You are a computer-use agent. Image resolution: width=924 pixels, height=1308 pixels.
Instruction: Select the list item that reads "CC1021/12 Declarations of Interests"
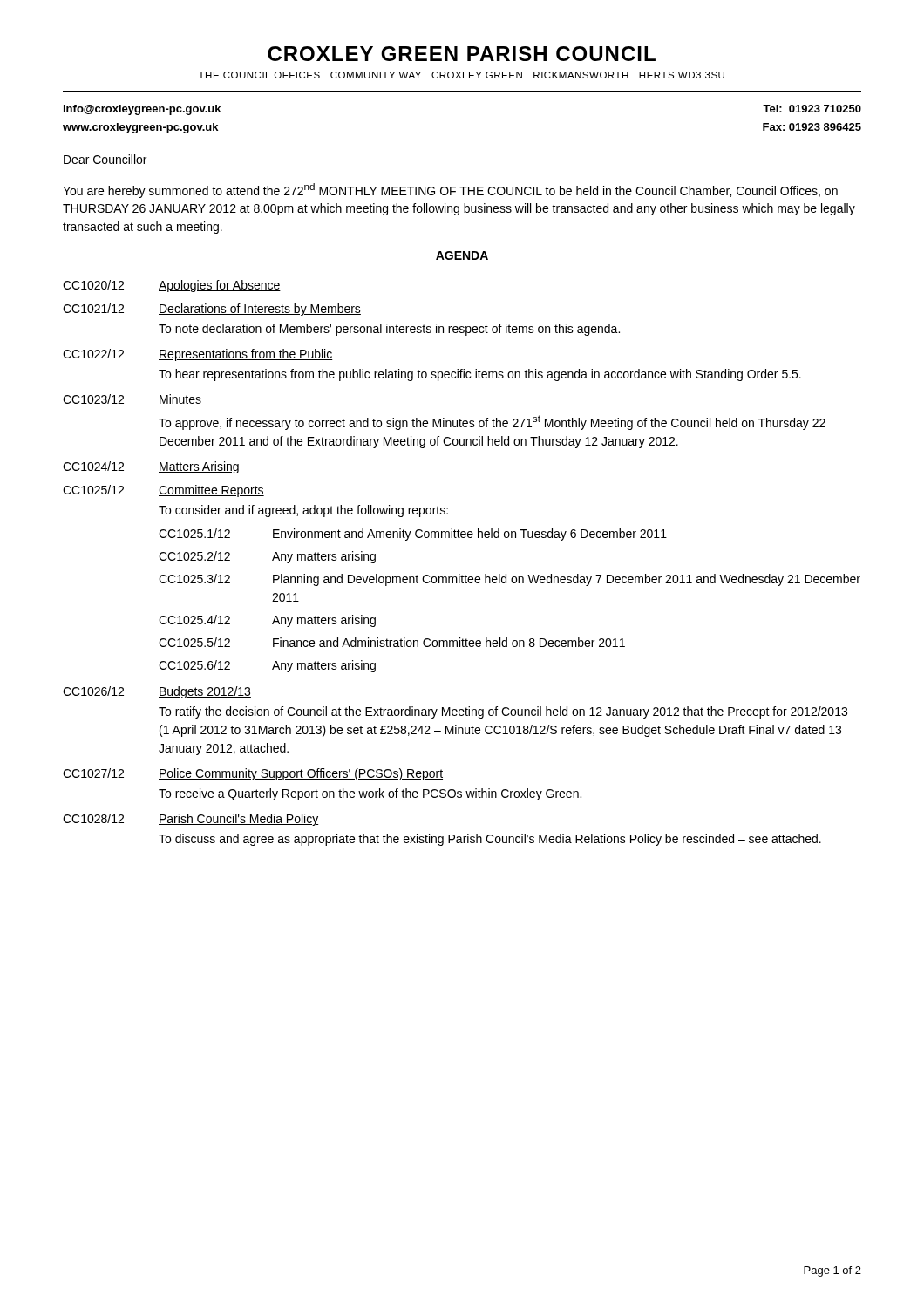pyautogui.click(x=462, y=319)
